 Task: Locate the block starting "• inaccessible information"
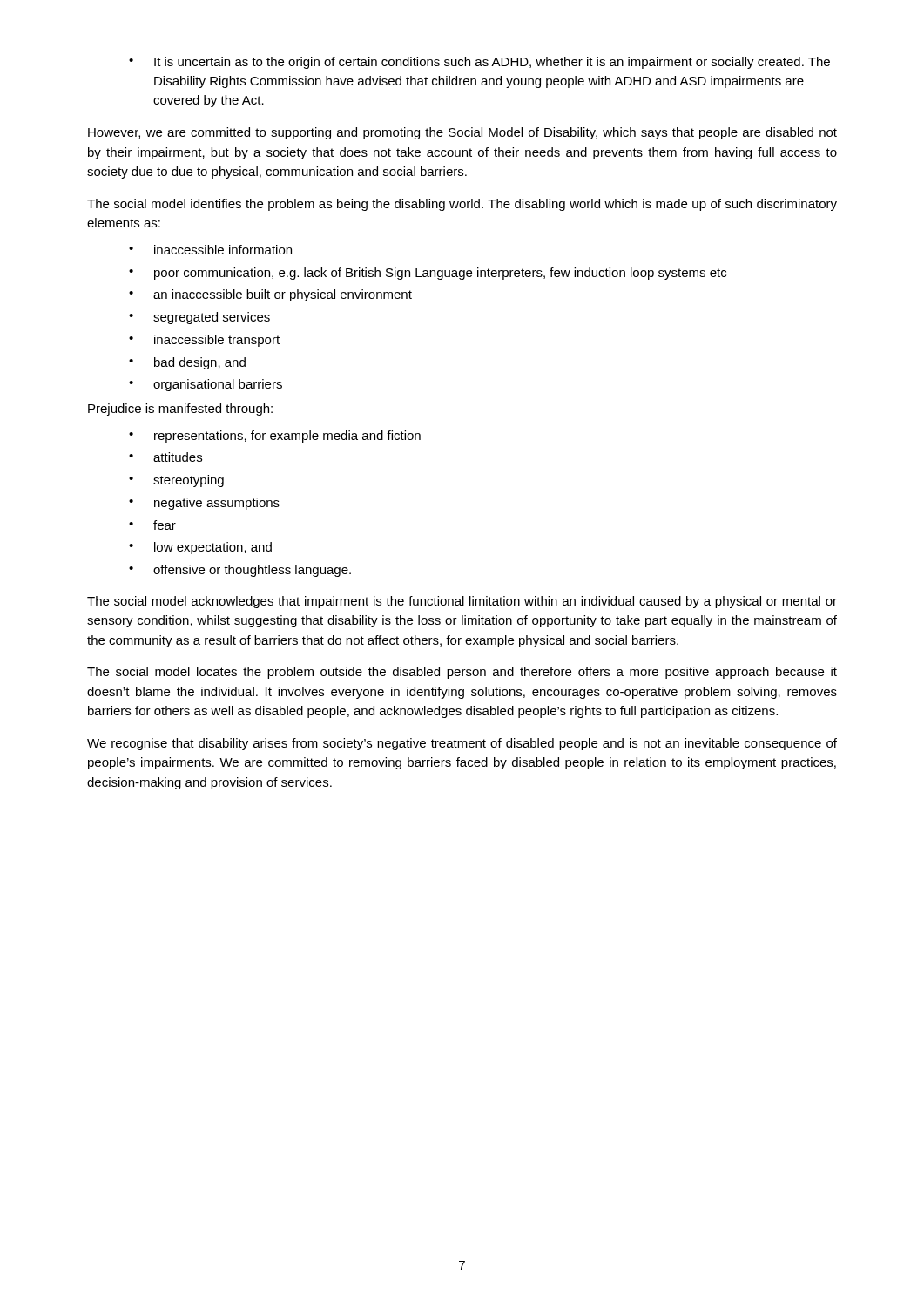click(210, 250)
